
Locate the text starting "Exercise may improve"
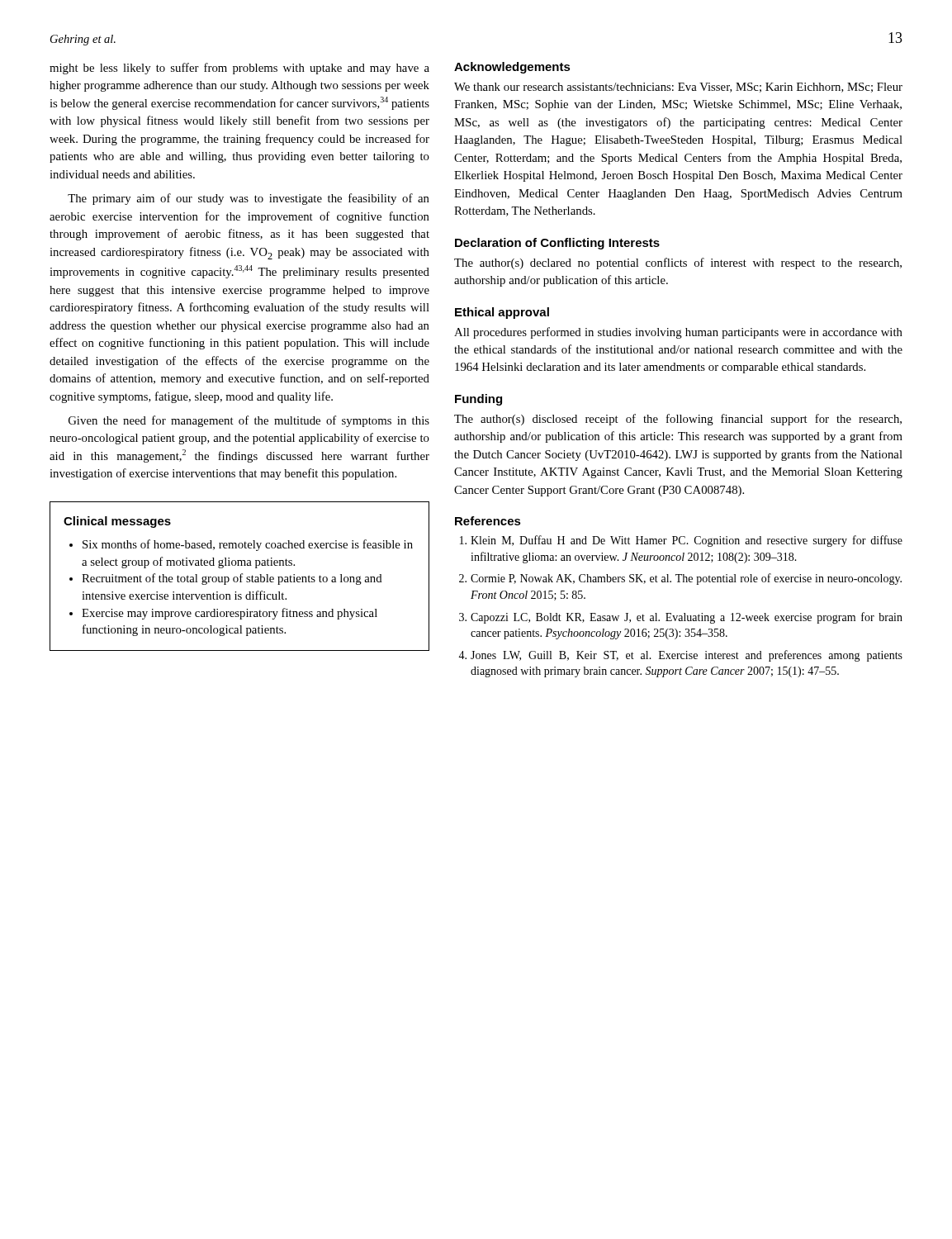point(249,621)
